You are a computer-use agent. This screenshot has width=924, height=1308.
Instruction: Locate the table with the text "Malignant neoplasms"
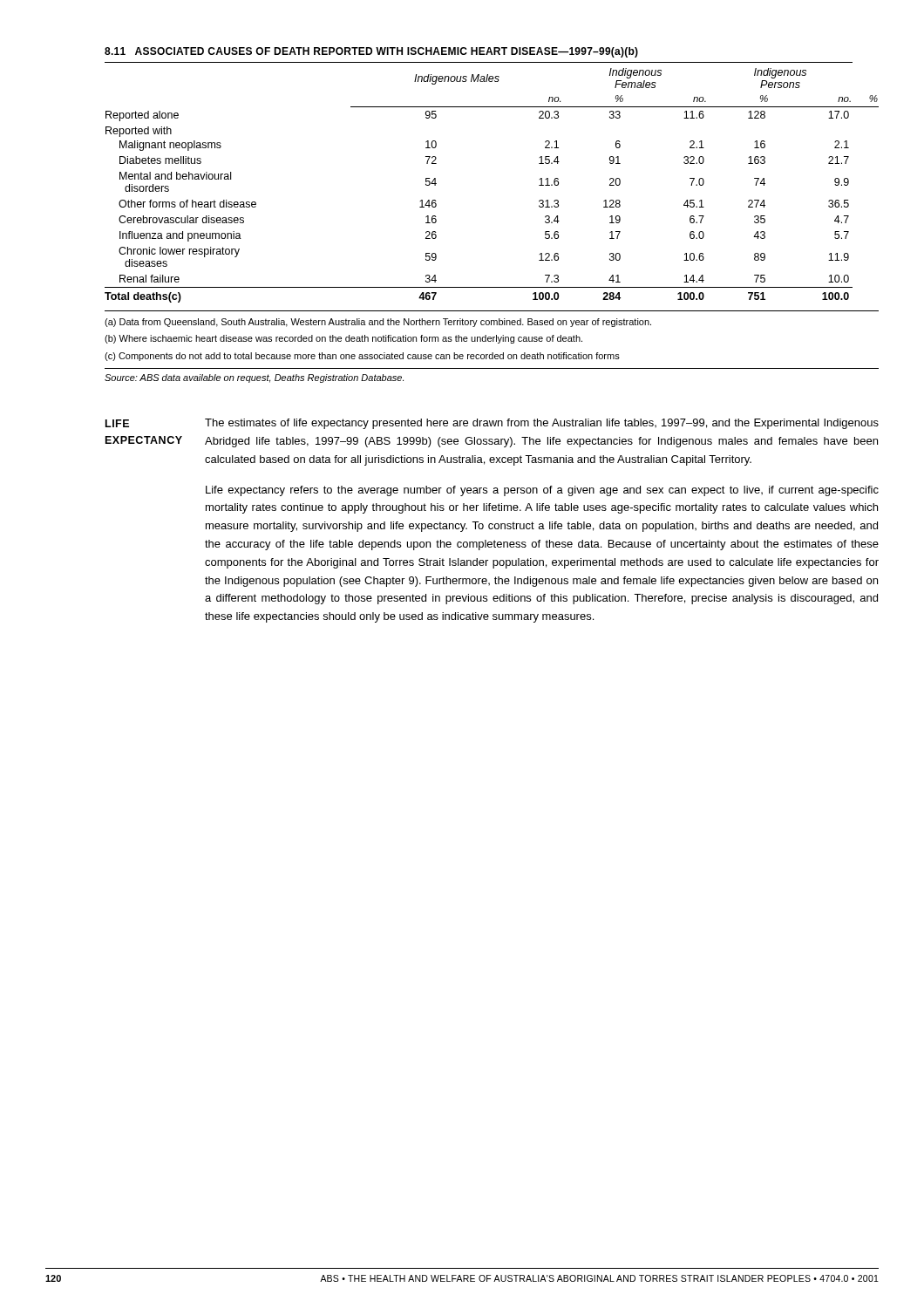click(492, 184)
